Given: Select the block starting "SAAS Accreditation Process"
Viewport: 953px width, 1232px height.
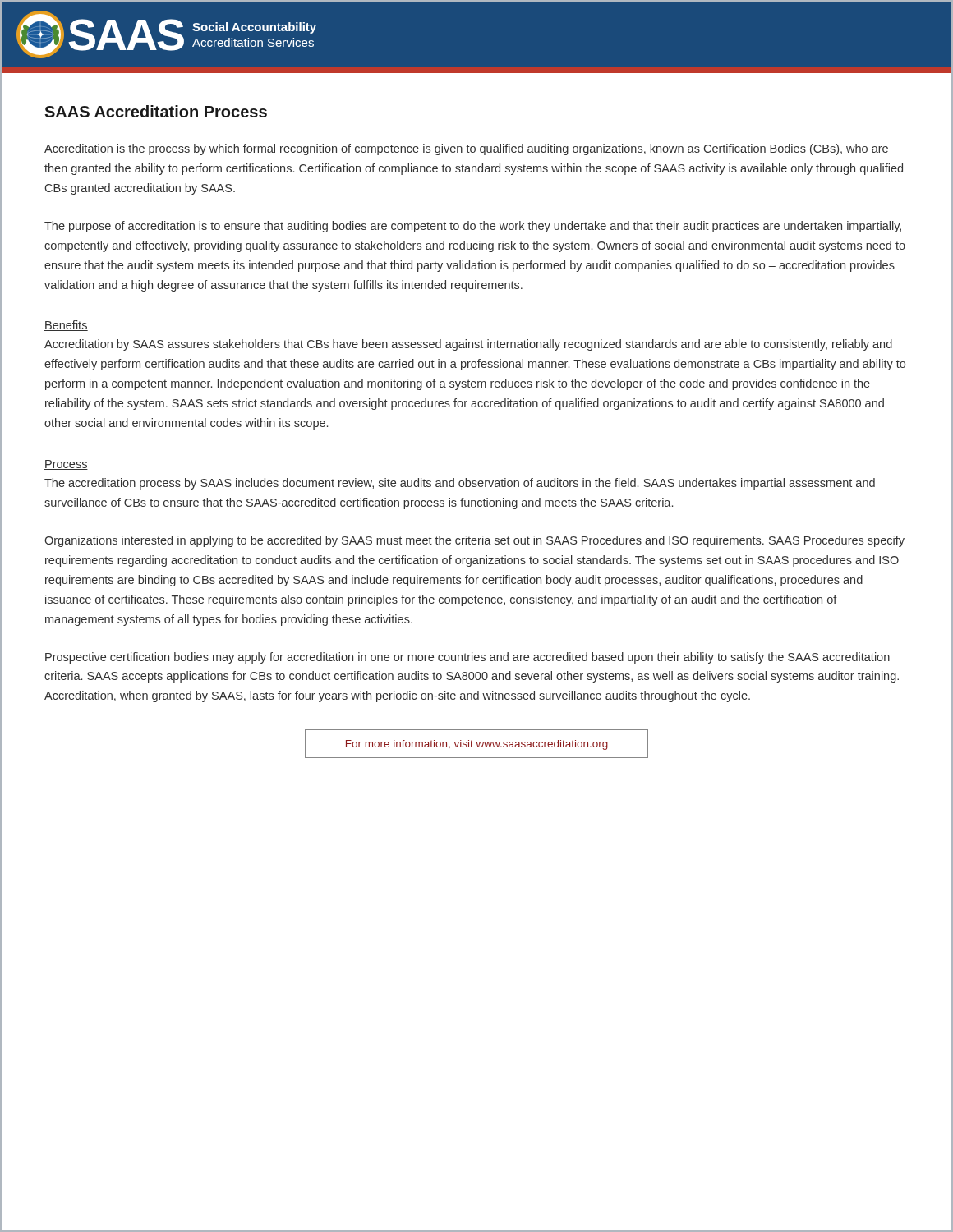Looking at the screenshot, I should point(156,112).
